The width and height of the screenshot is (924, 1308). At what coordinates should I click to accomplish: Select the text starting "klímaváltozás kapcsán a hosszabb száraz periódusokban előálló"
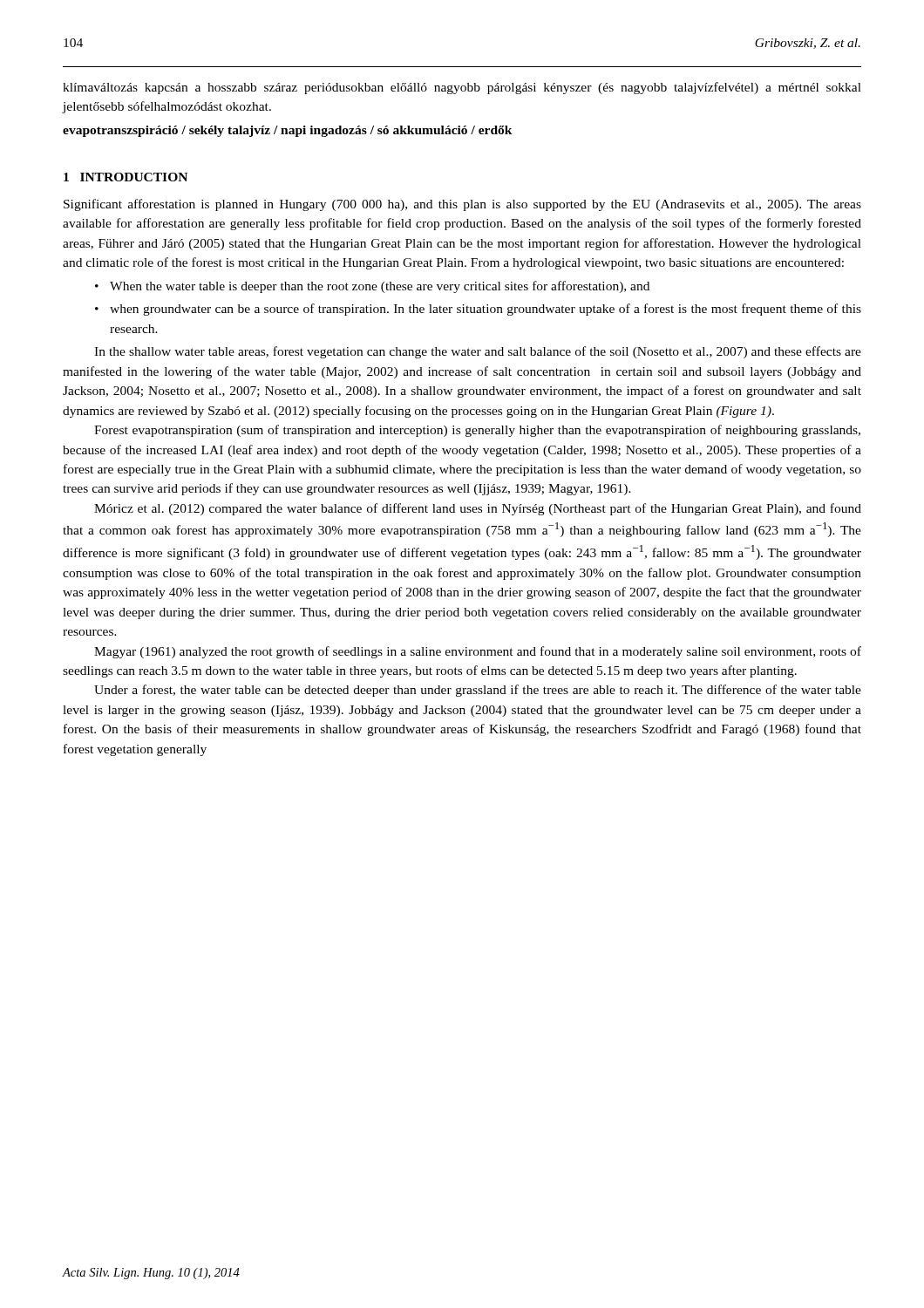click(x=462, y=97)
